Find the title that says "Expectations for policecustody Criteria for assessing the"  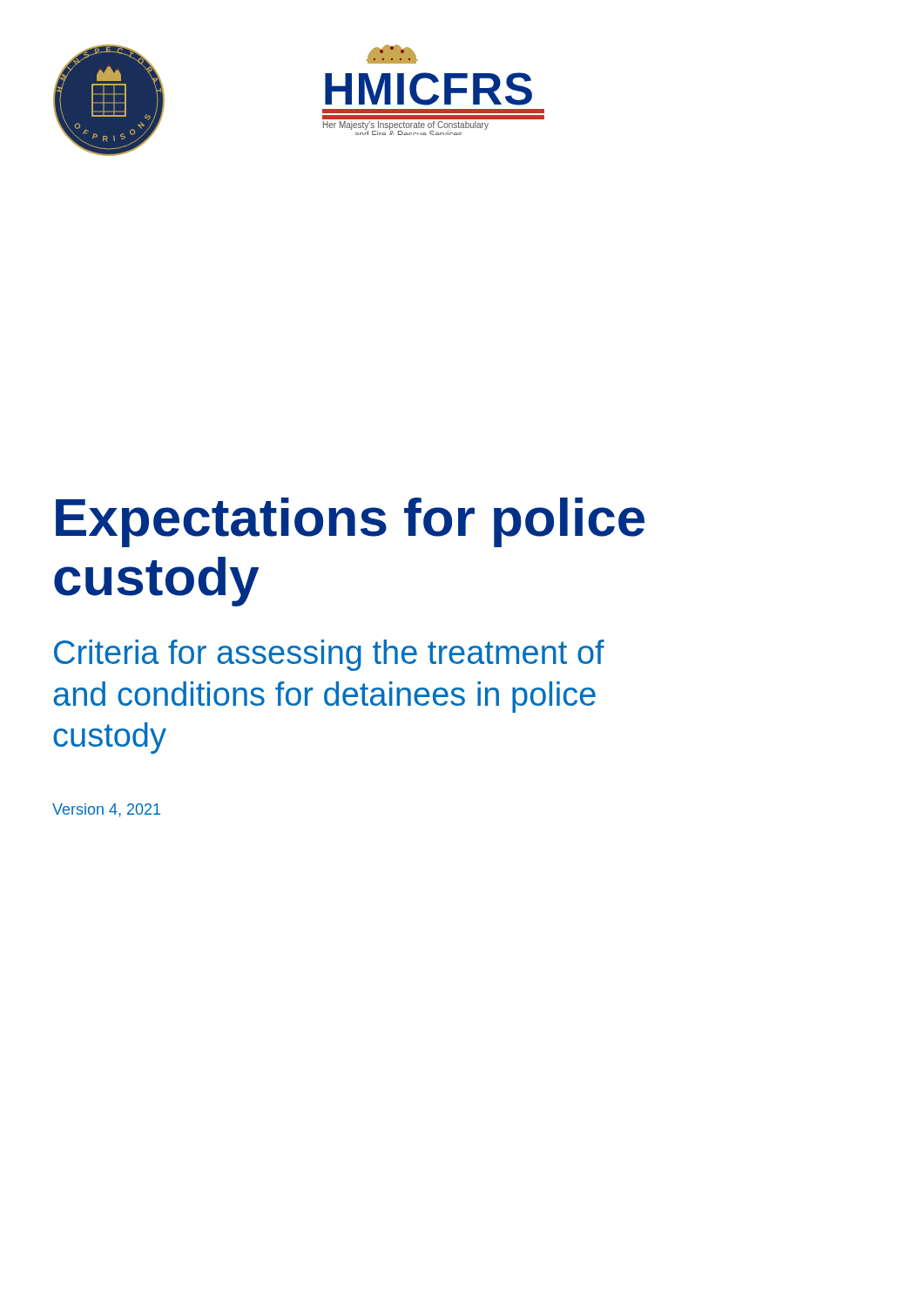pos(444,653)
